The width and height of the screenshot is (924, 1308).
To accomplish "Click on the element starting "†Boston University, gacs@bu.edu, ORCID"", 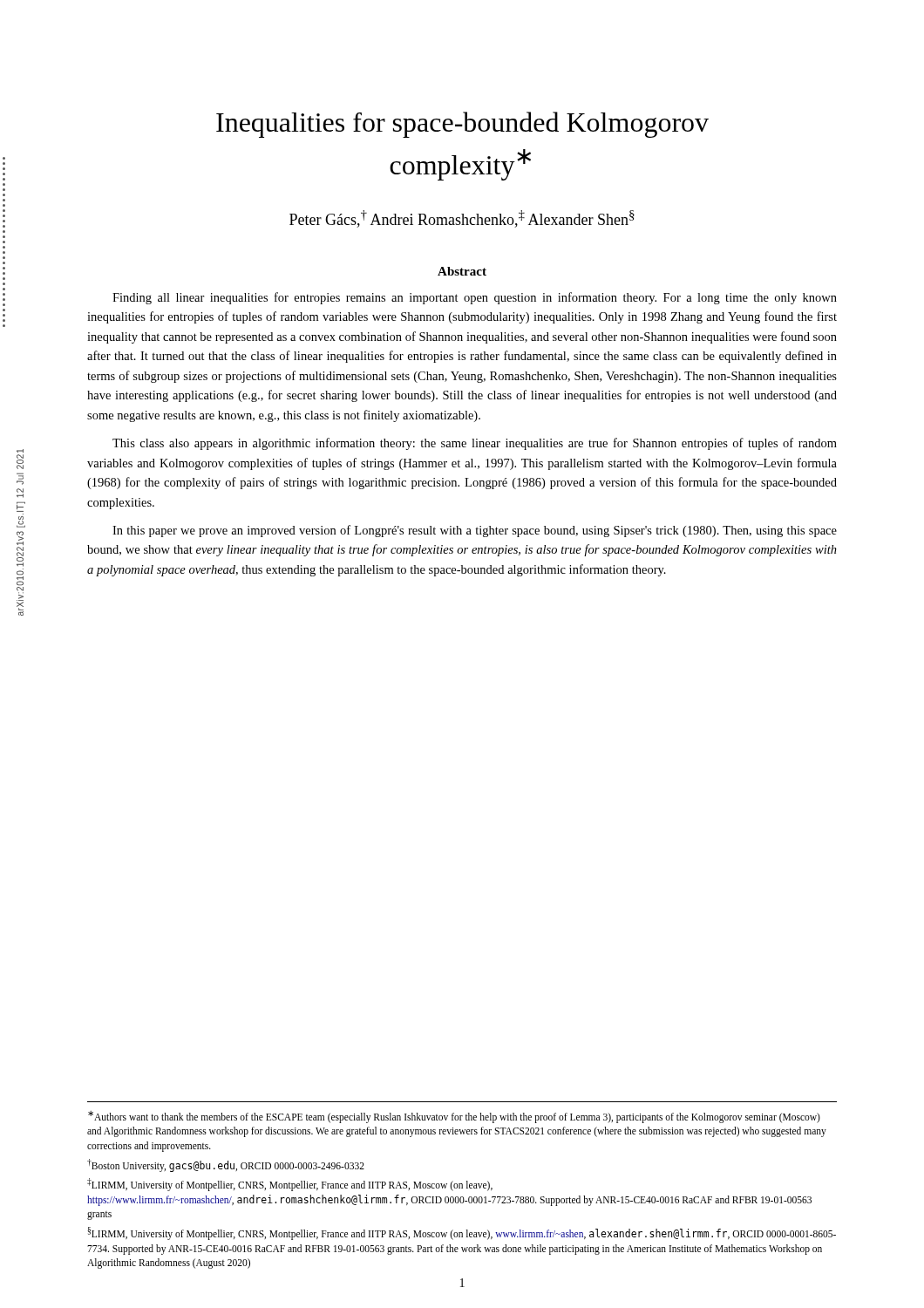I will pyautogui.click(x=226, y=1164).
